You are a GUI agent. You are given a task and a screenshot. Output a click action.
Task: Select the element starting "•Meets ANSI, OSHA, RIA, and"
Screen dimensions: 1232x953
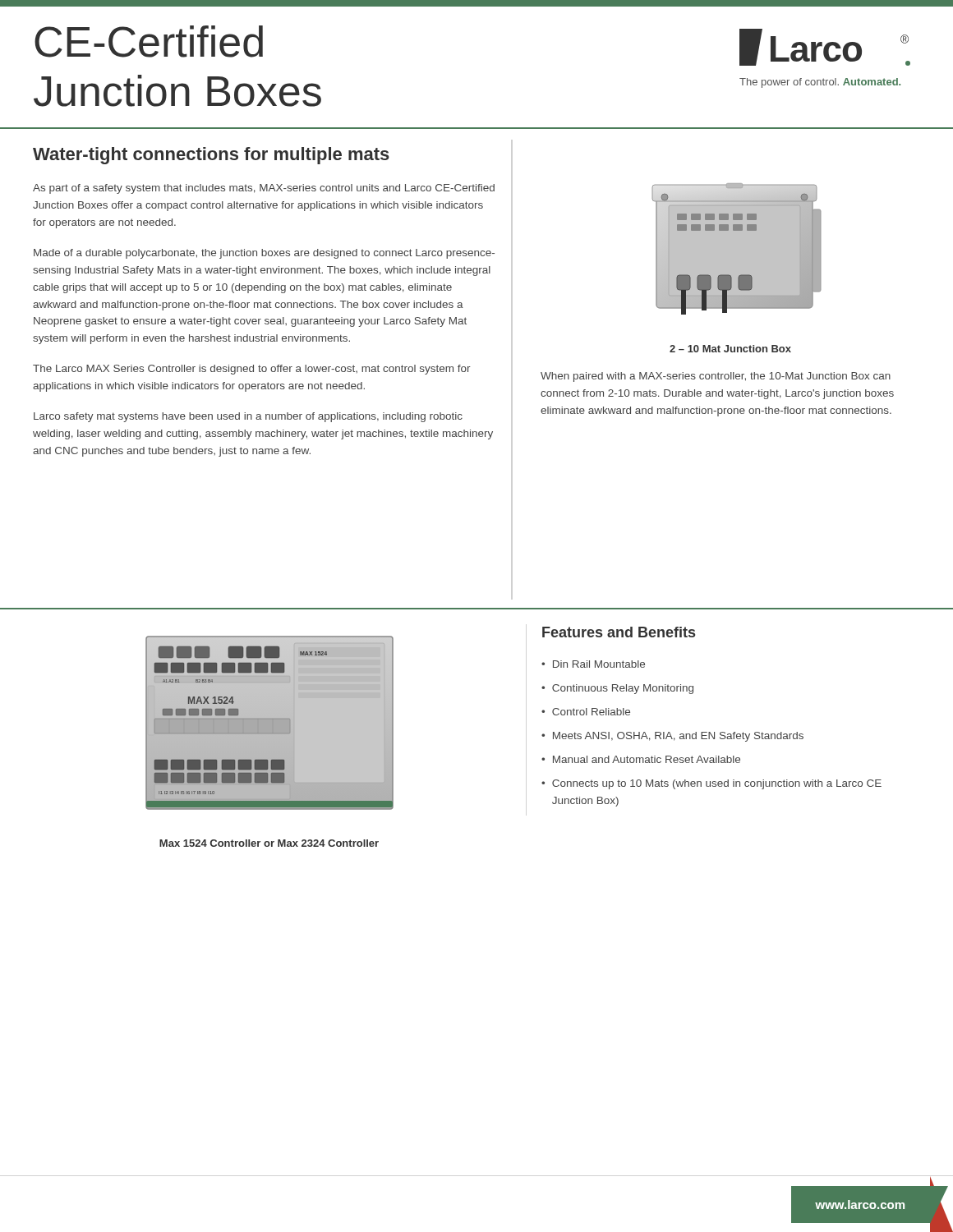[673, 736]
